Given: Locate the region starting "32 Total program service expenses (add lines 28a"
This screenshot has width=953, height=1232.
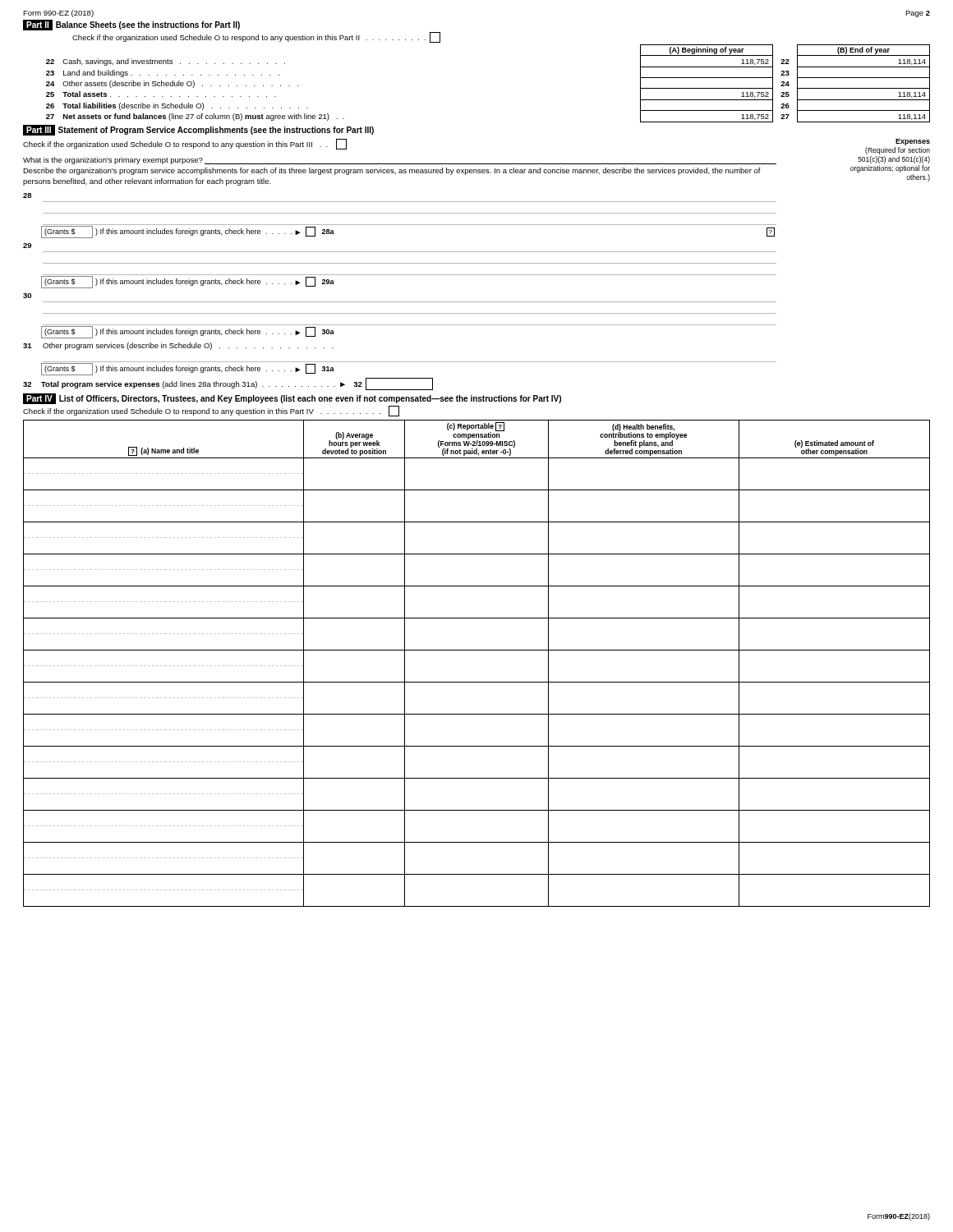Looking at the screenshot, I should (x=228, y=384).
